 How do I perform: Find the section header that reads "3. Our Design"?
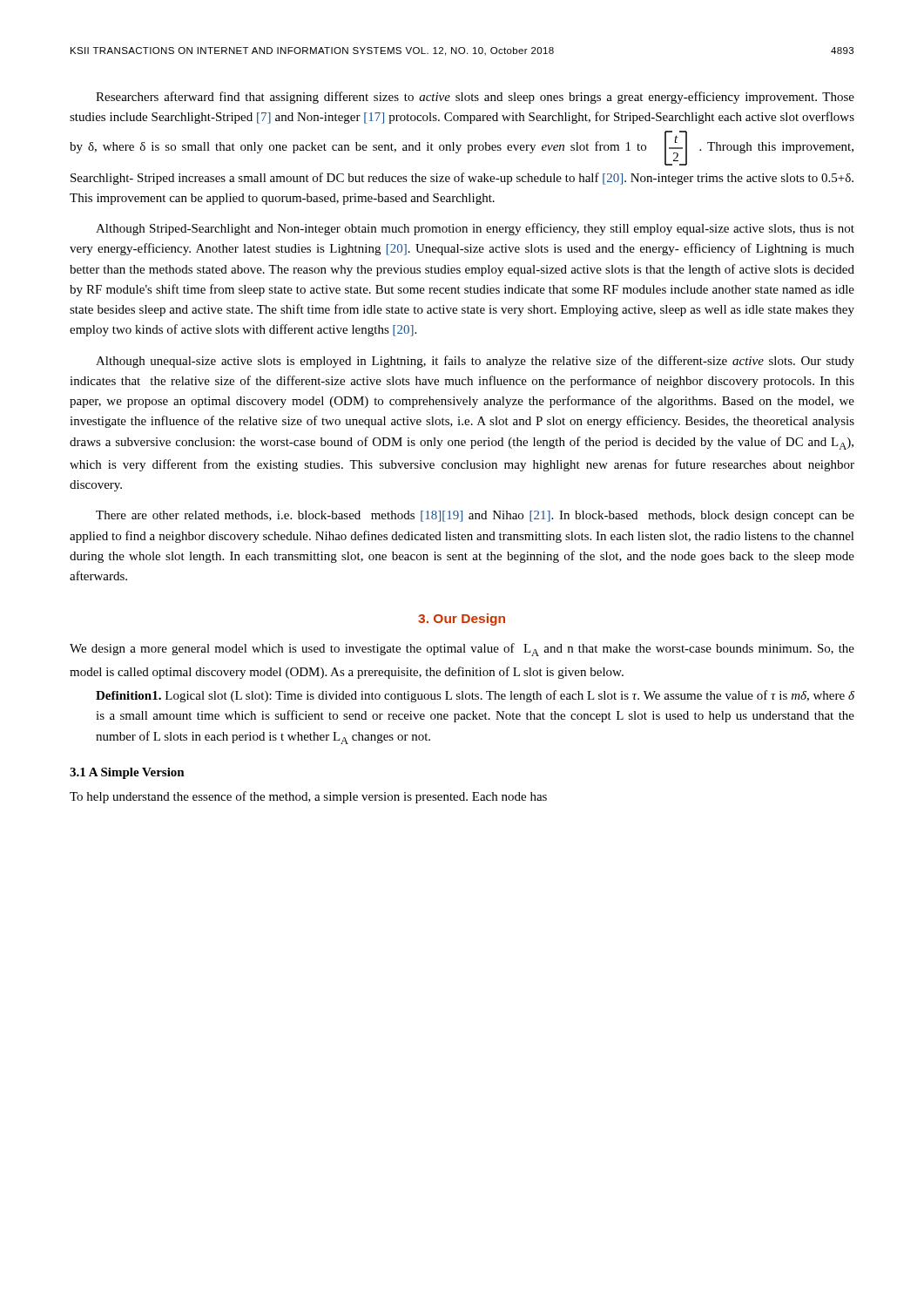coord(462,619)
